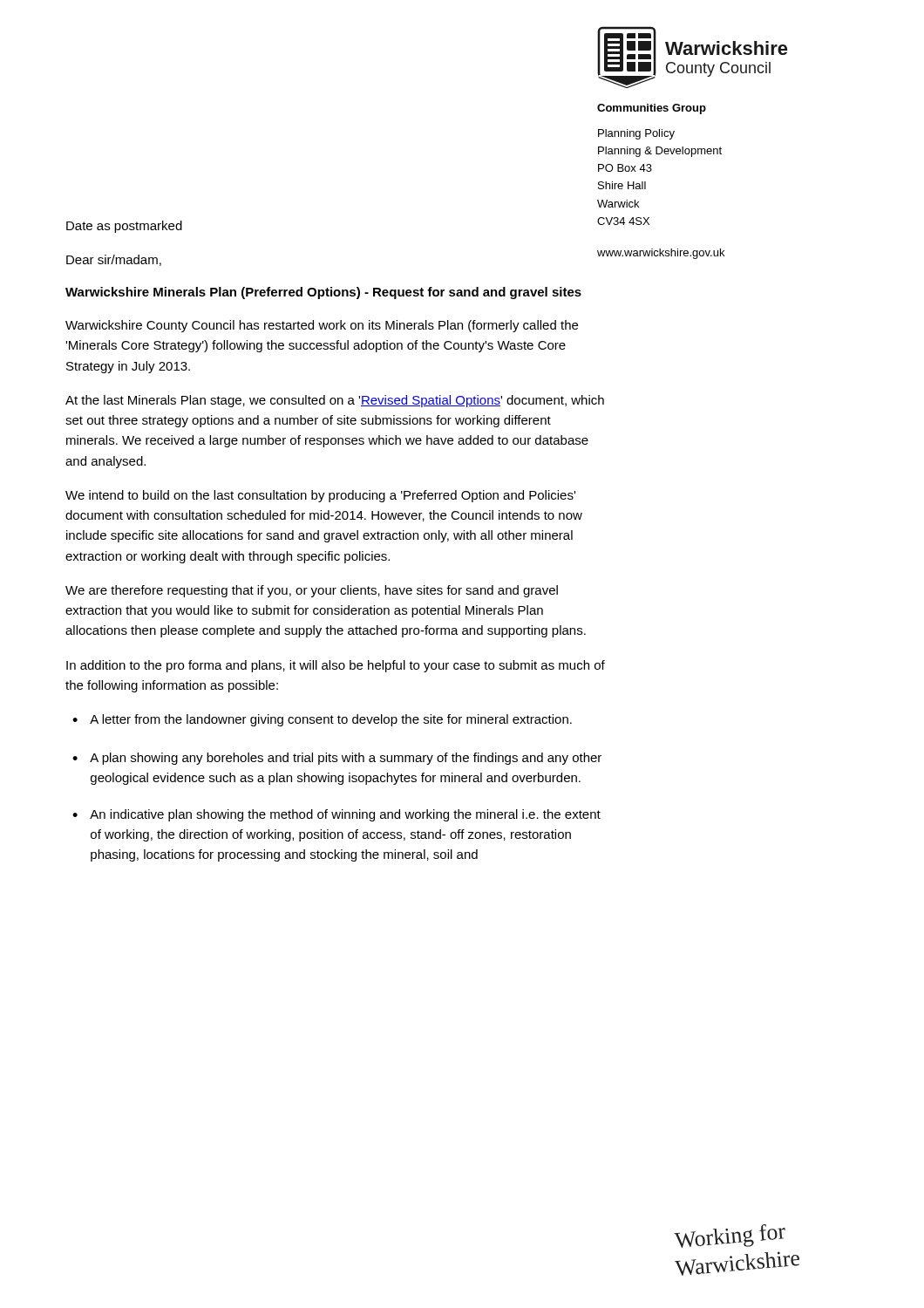Viewport: 924px width, 1308px height.
Task: Select the text block containing "We intend to build on"
Action: [324, 525]
